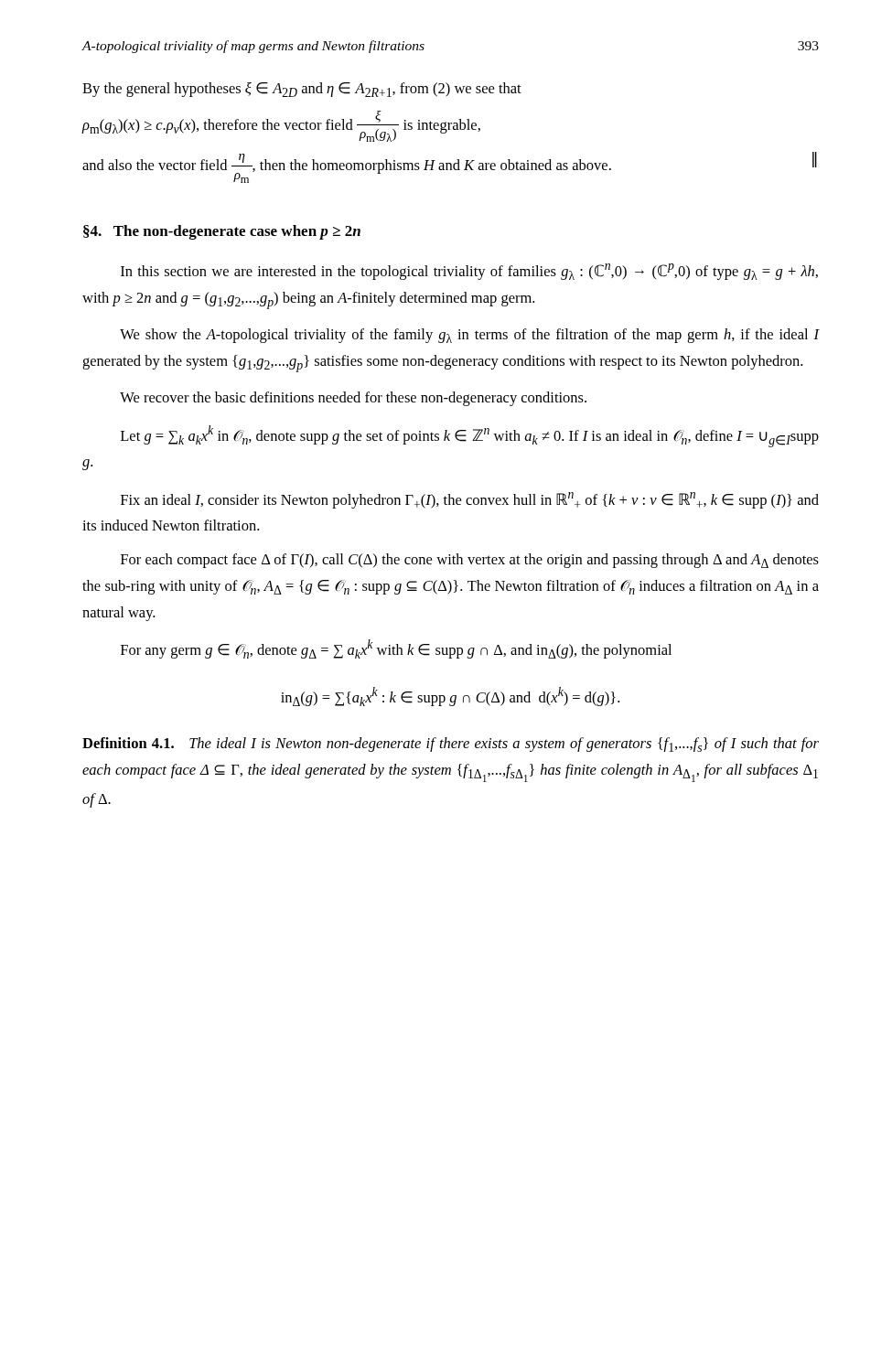Select the text block with the text "Let g = ∑k akxk in"
The image size is (892, 1372).
pos(451,447)
